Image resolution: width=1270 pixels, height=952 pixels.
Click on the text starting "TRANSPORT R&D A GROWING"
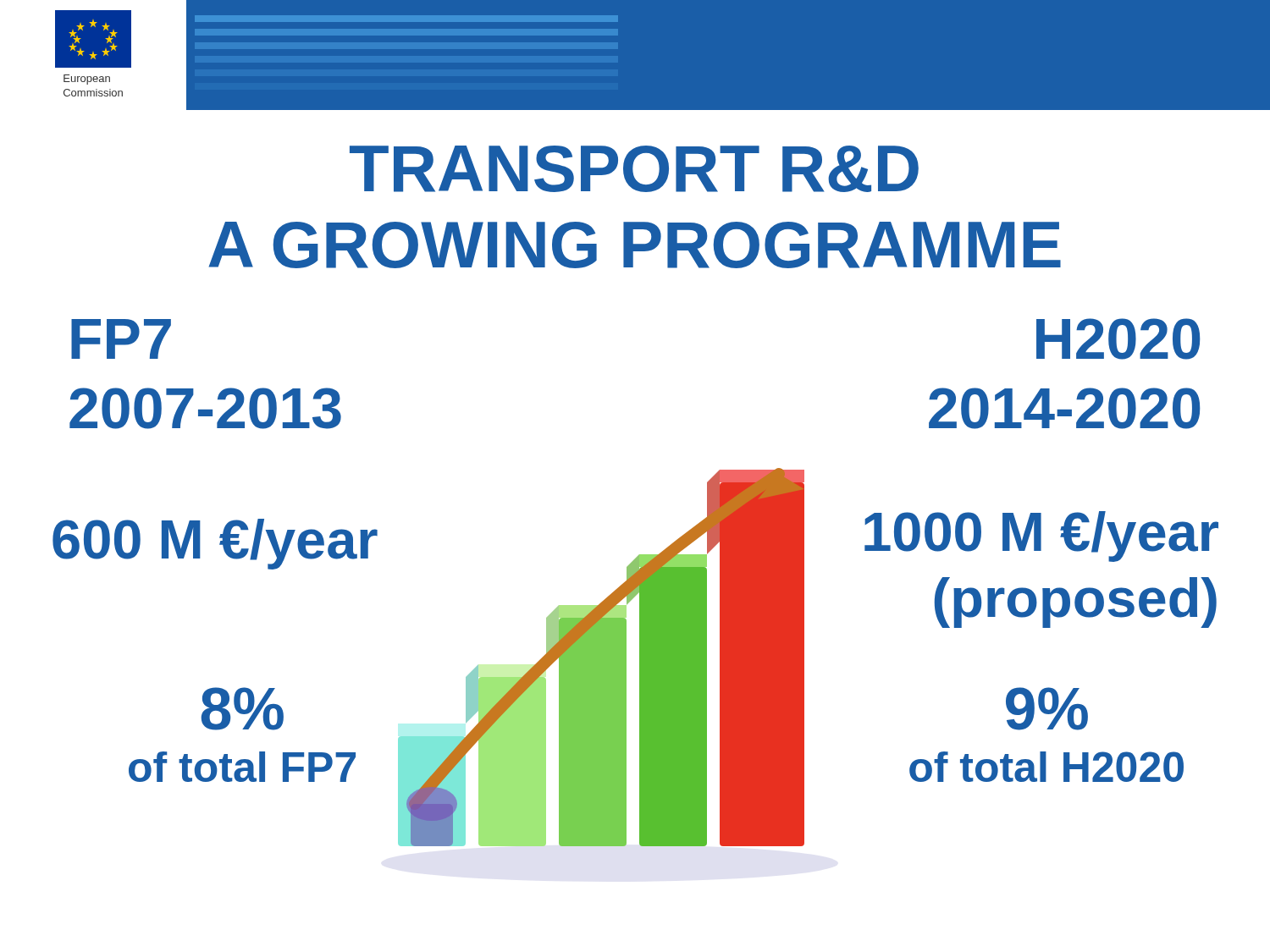635,207
